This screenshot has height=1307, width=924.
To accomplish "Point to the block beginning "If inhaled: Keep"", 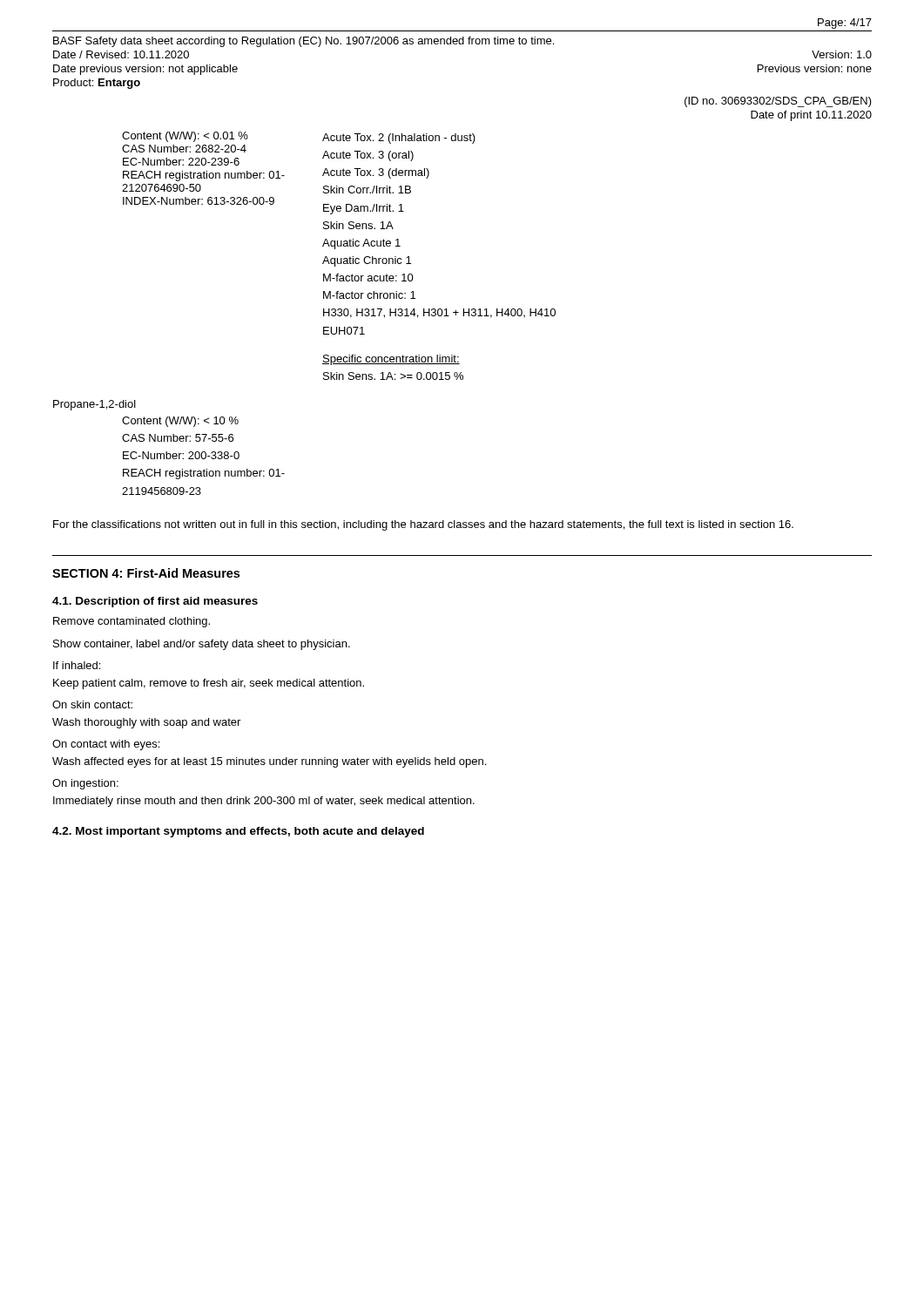I will [209, 674].
